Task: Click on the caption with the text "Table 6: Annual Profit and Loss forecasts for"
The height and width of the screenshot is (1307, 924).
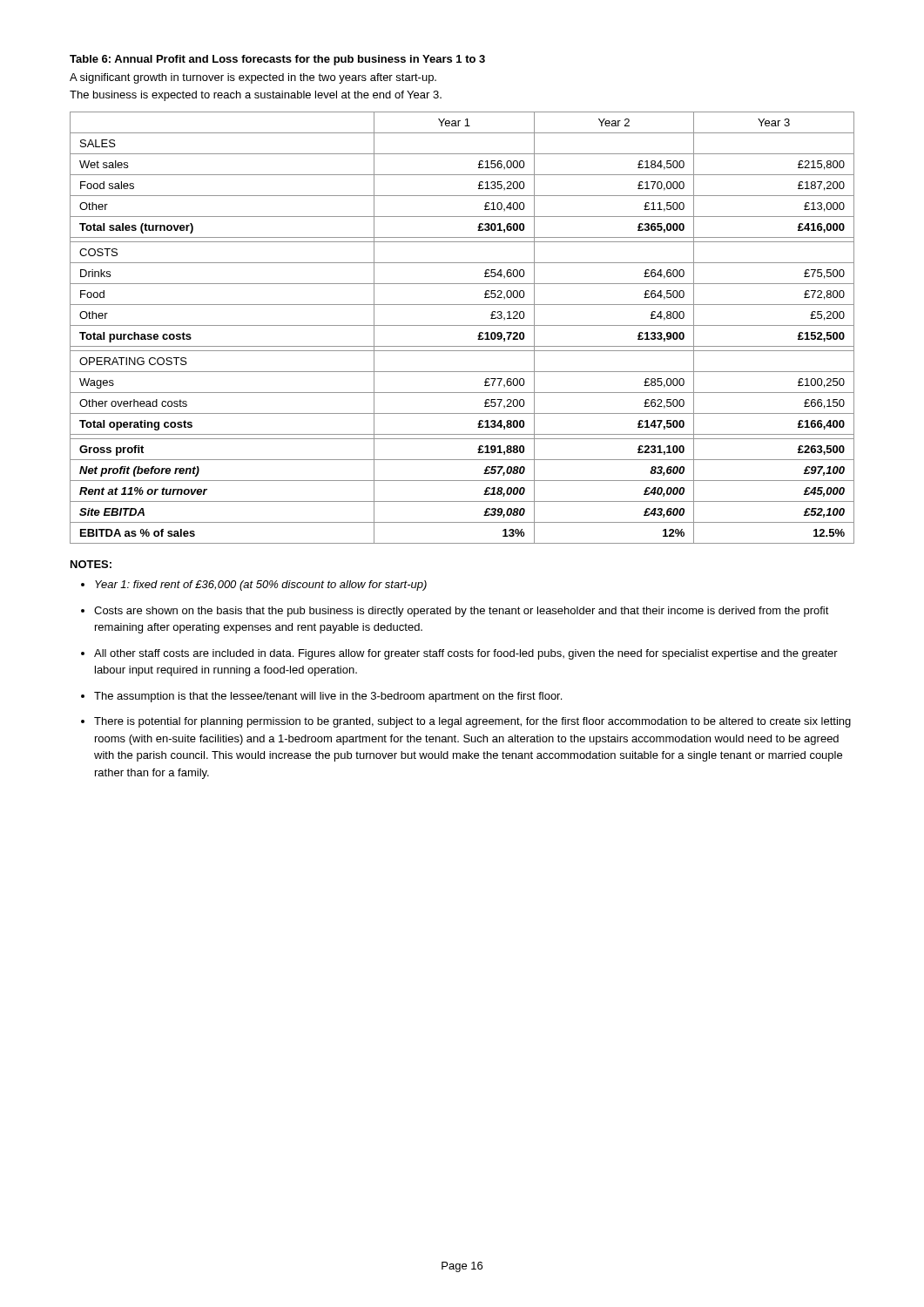Action: point(277,59)
